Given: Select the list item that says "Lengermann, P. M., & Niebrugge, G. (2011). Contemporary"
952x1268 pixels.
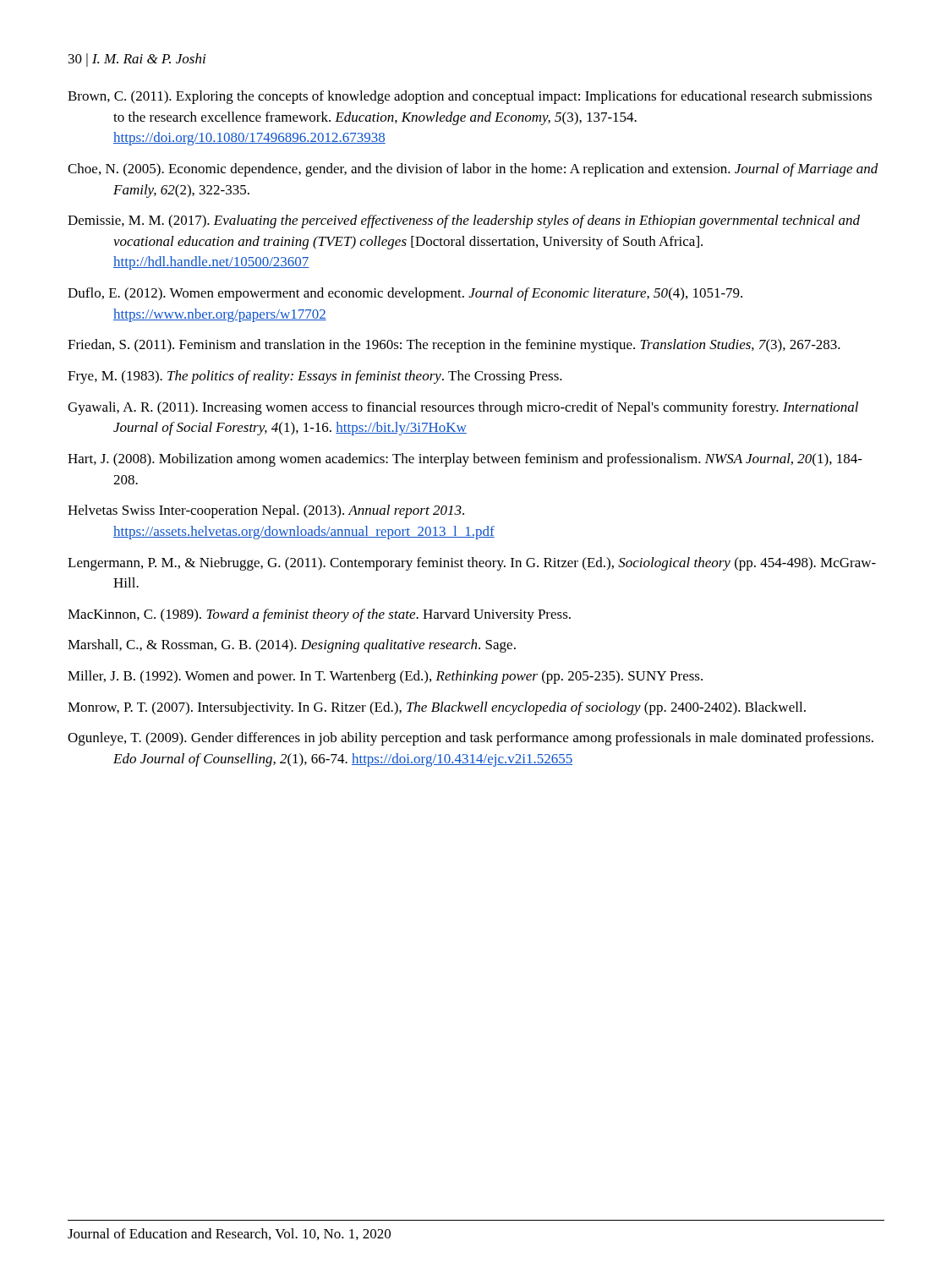Looking at the screenshot, I should pyautogui.click(x=472, y=573).
